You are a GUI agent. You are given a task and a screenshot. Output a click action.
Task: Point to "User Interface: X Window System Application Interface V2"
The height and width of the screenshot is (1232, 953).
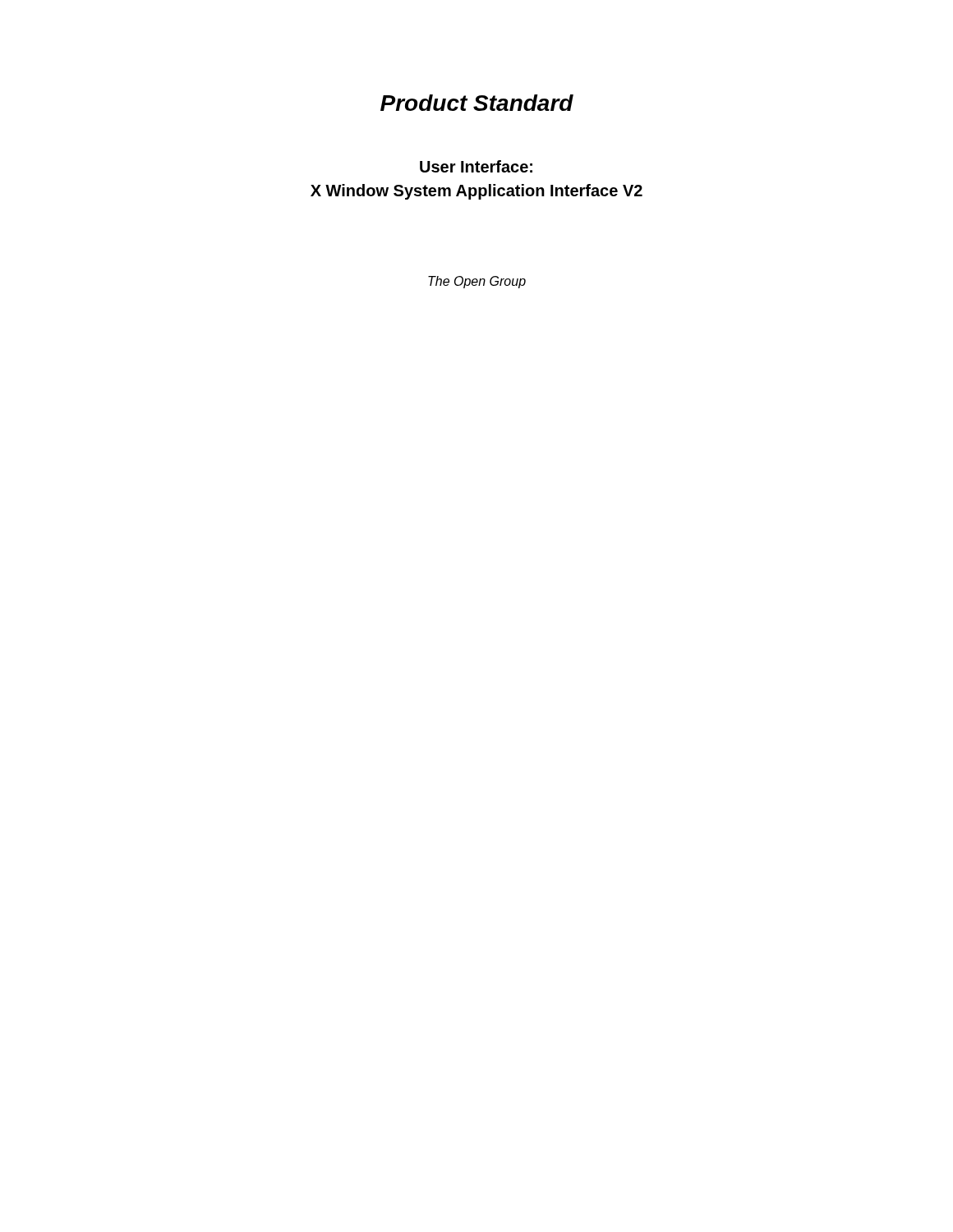(x=476, y=179)
